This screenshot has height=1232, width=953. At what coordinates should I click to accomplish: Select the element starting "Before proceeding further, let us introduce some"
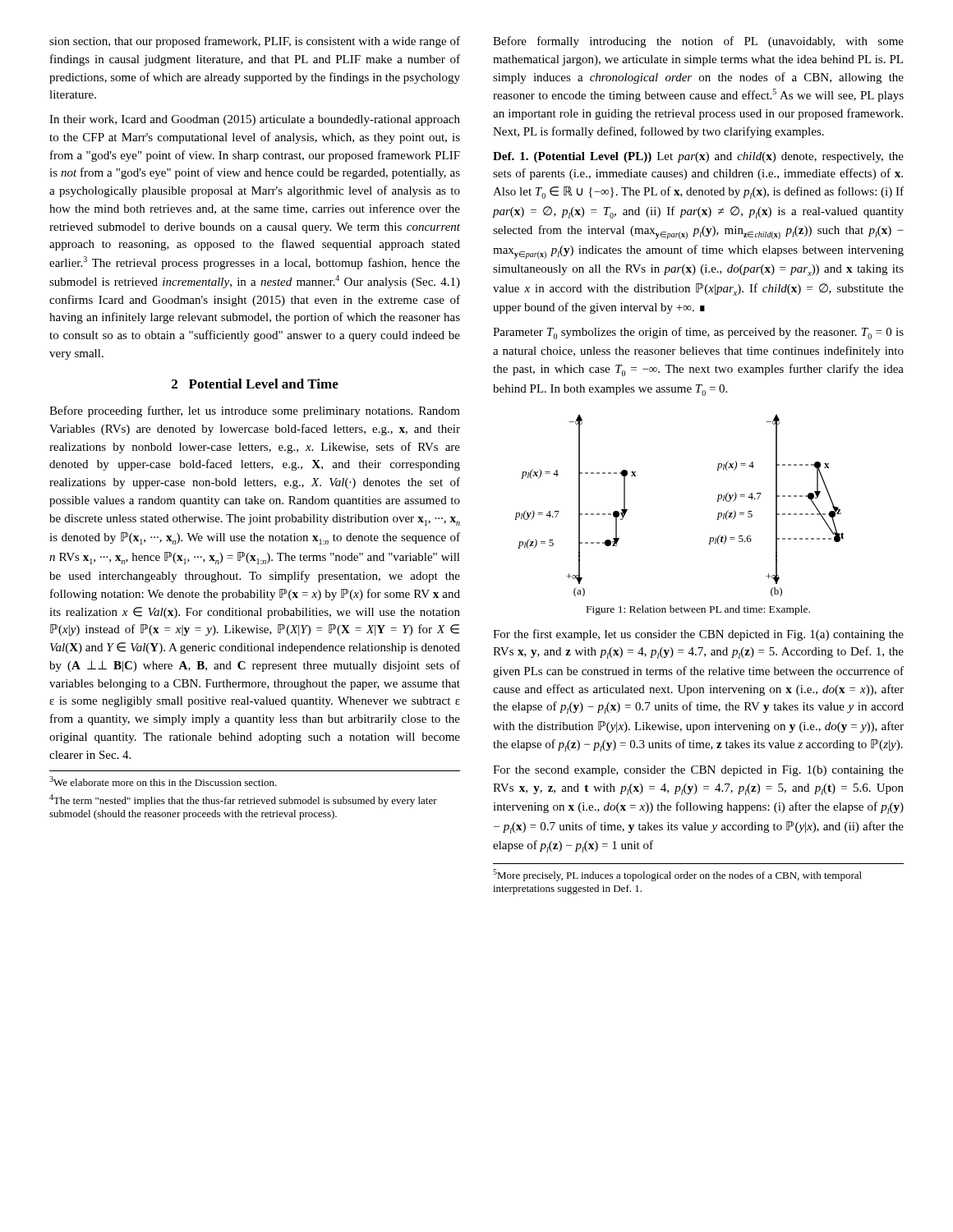click(255, 583)
